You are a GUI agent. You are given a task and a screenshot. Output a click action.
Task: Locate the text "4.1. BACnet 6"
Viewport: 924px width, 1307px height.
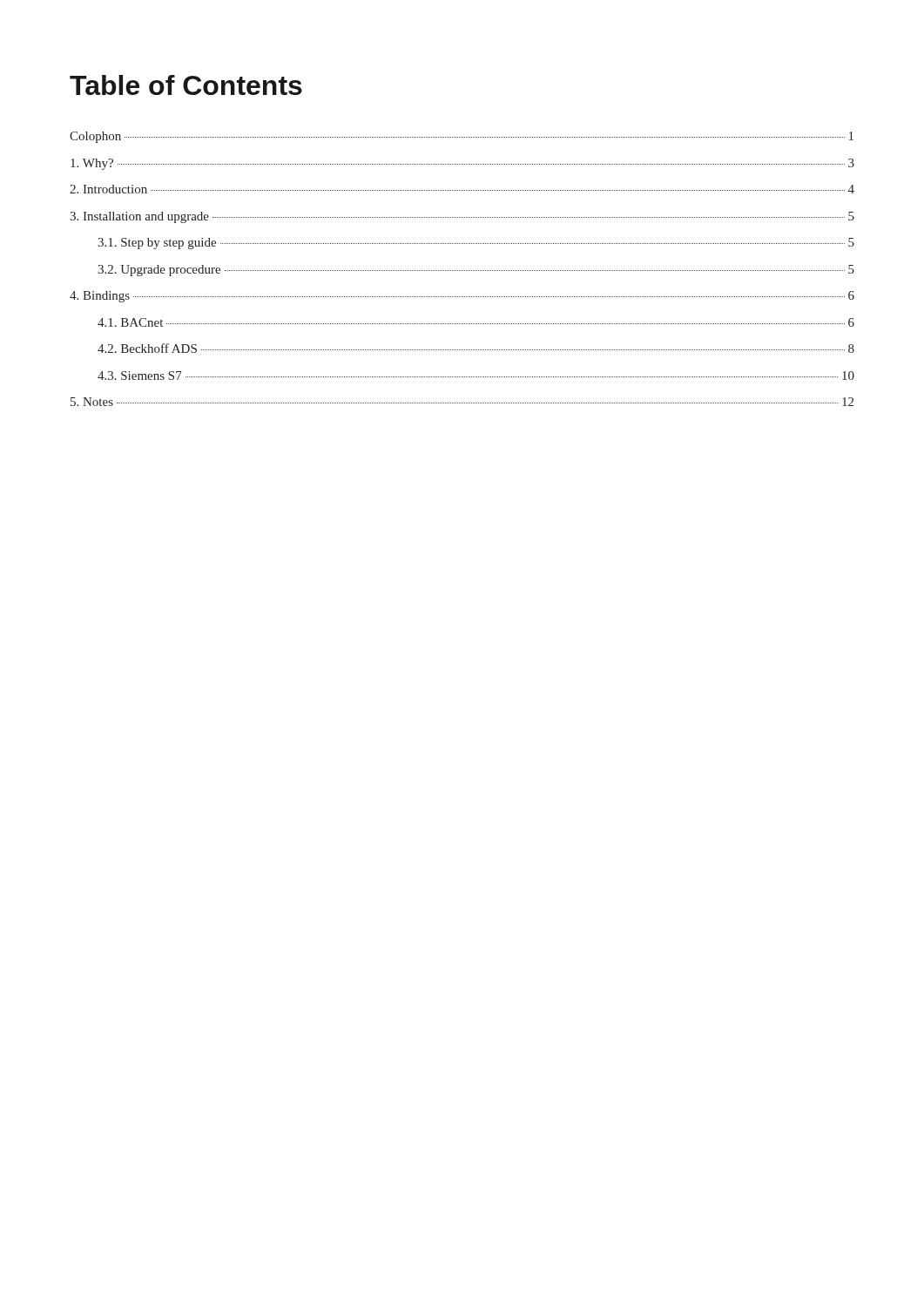pyautogui.click(x=462, y=322)
